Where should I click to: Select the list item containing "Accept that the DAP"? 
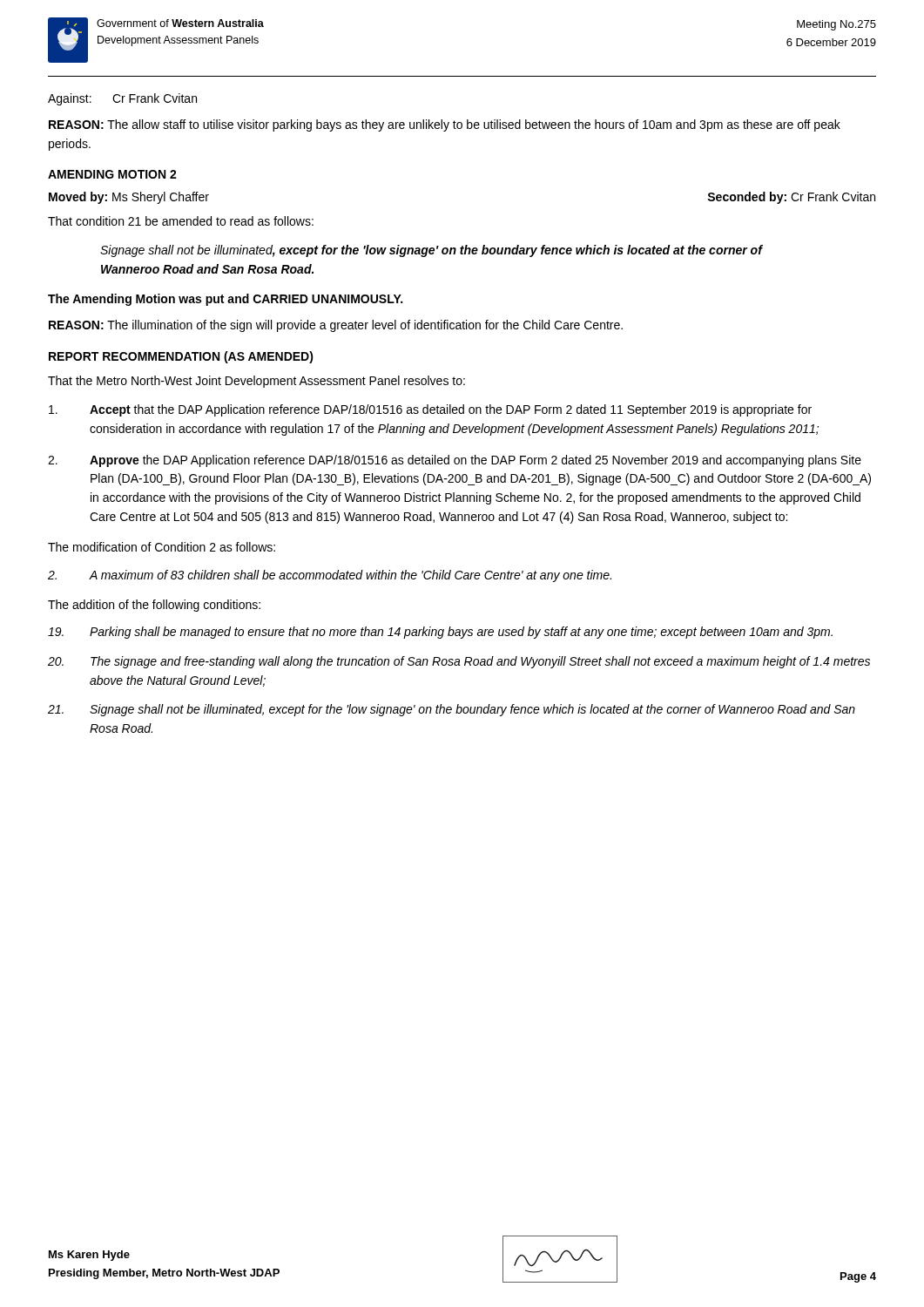[462, 420]
